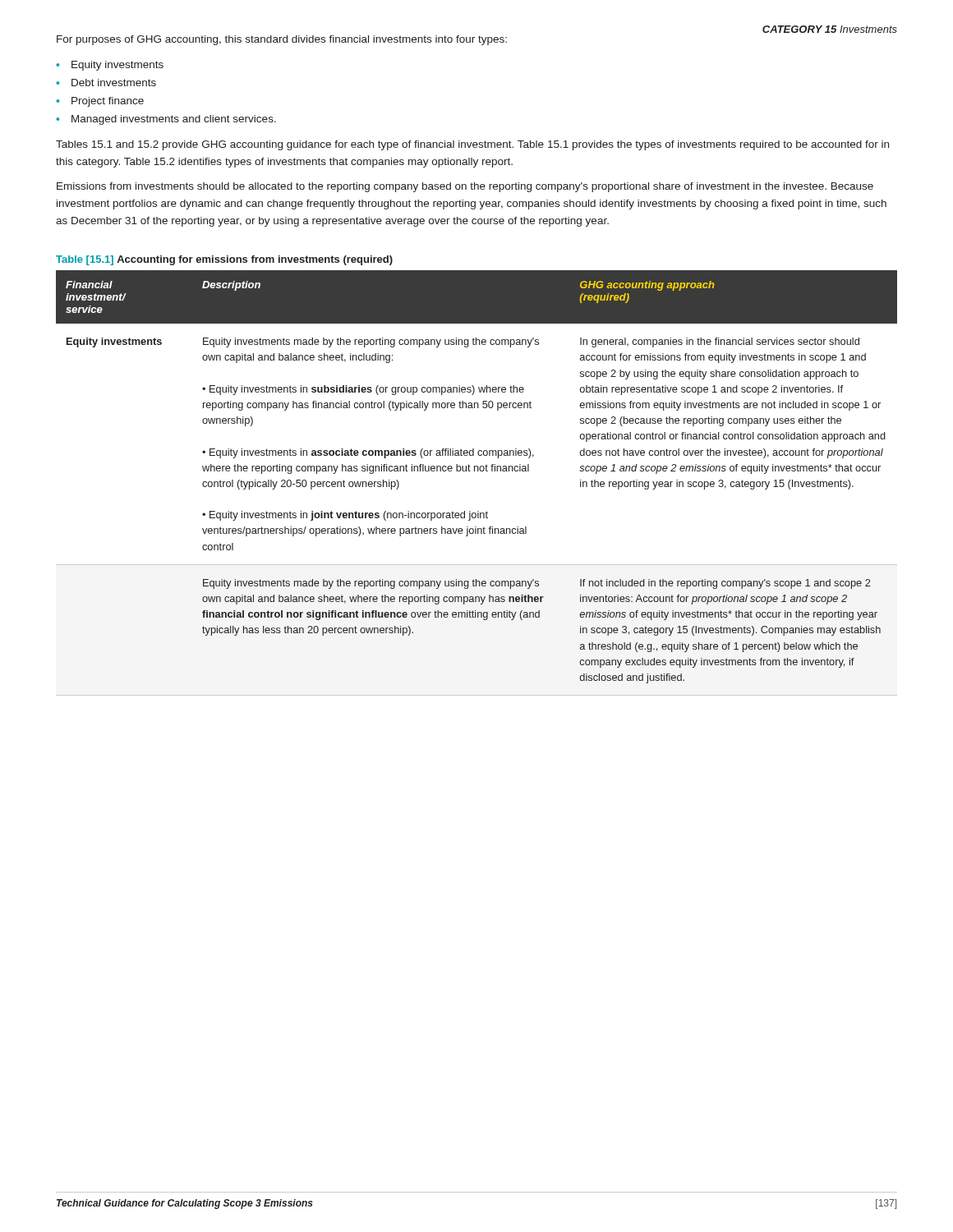Screen dimensions: 1232x953
Task: Find the text block containing "Emissions from investments should be allocated to"
Action: [x=471, y=204]
